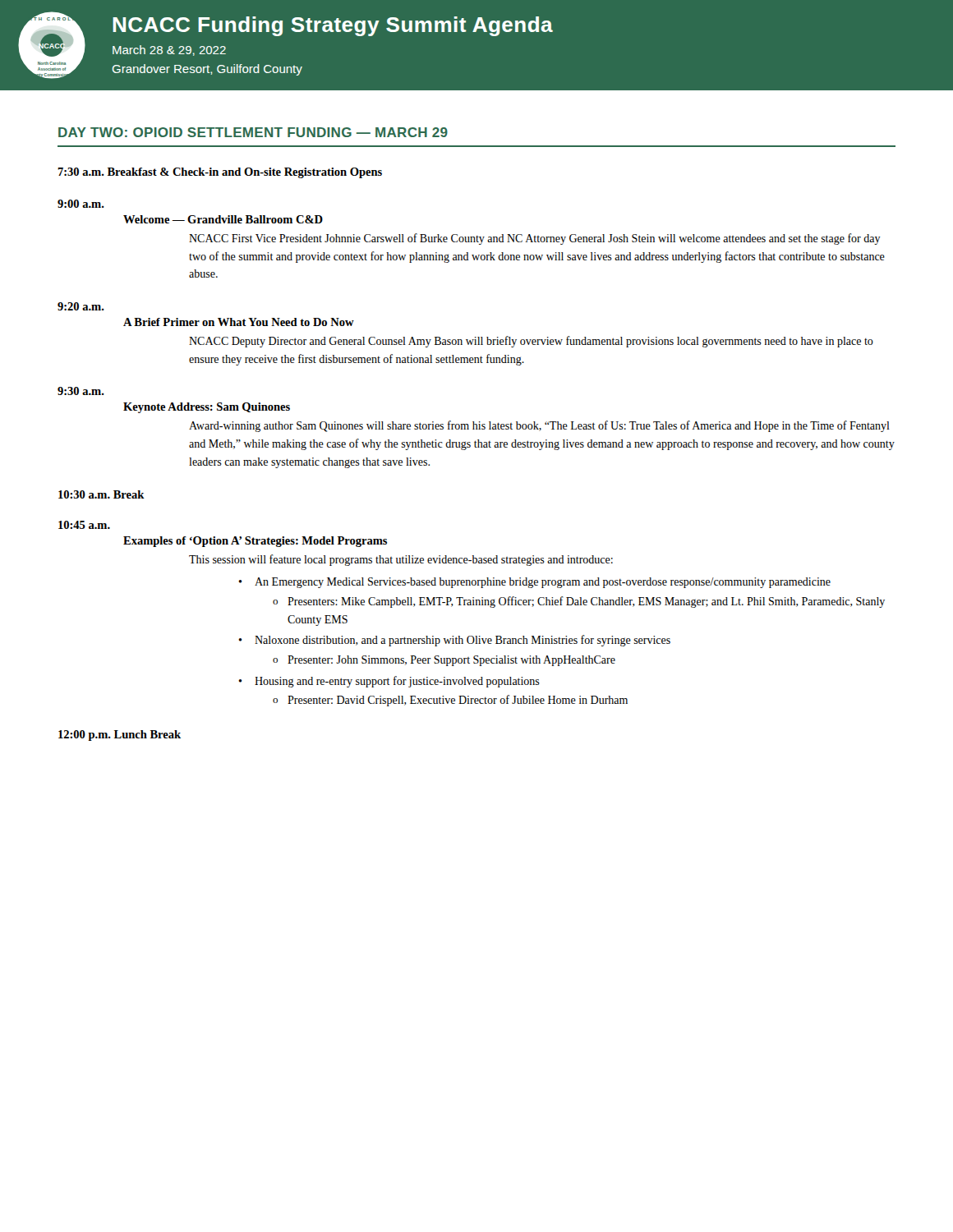953x1232 pixels.
Task: Click on the block starting "Examples of ‘Option"
Action: pyautogui.click(x=255, y=542)
